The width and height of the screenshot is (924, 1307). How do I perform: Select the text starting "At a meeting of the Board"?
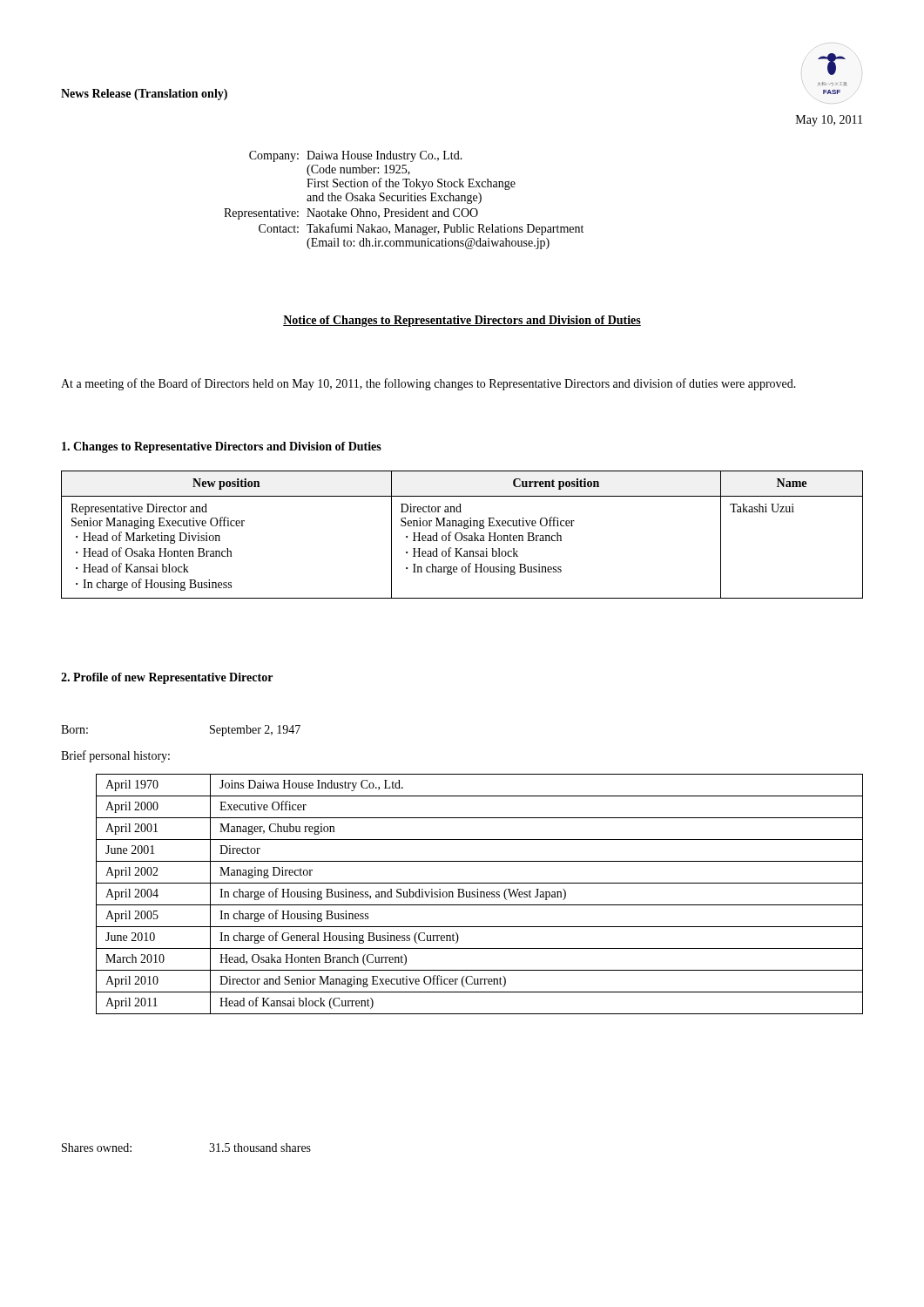click(429, 384)
